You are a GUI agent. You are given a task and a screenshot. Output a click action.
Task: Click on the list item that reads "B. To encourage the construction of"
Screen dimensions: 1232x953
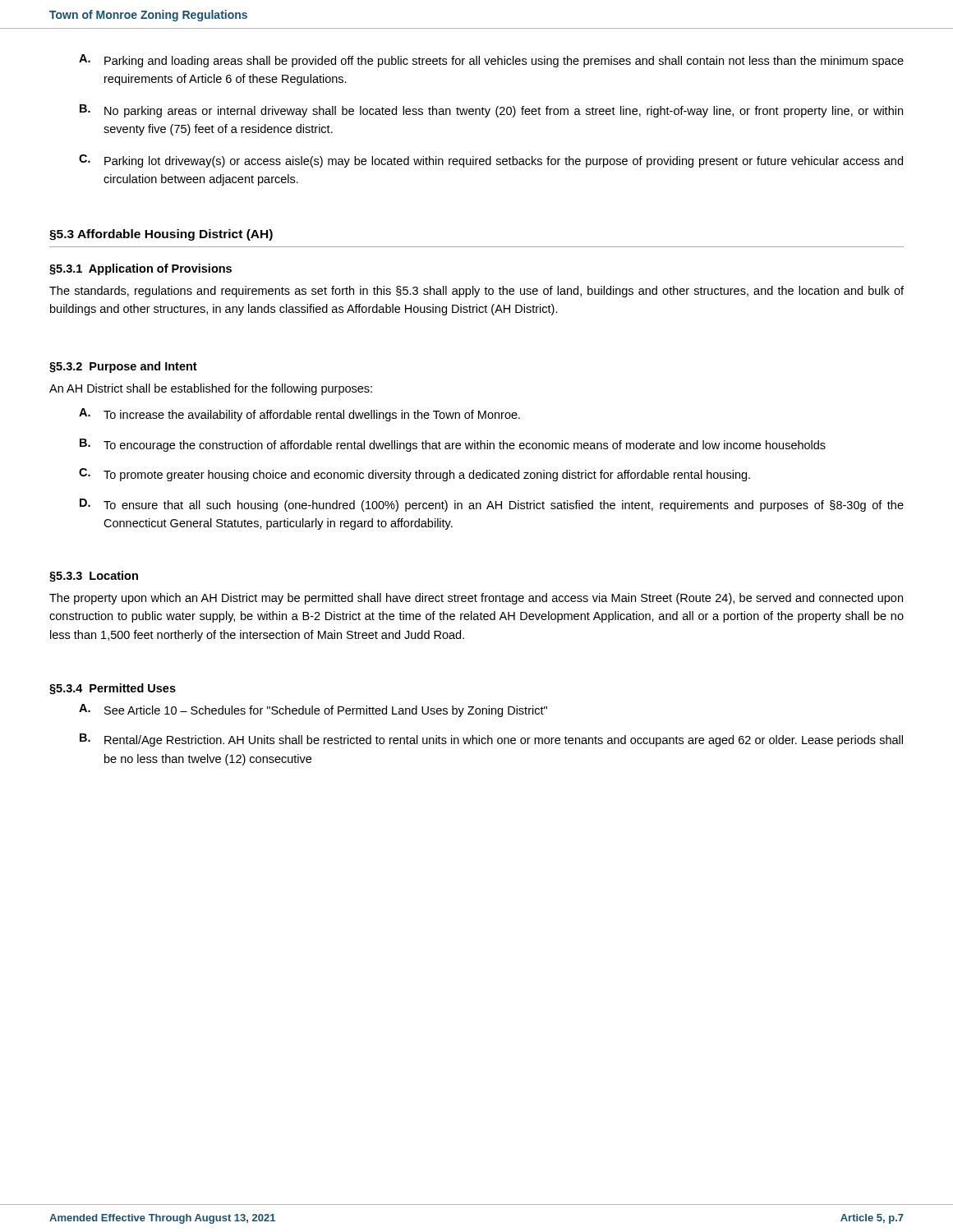pyautogui.click(x=491, y=445)
